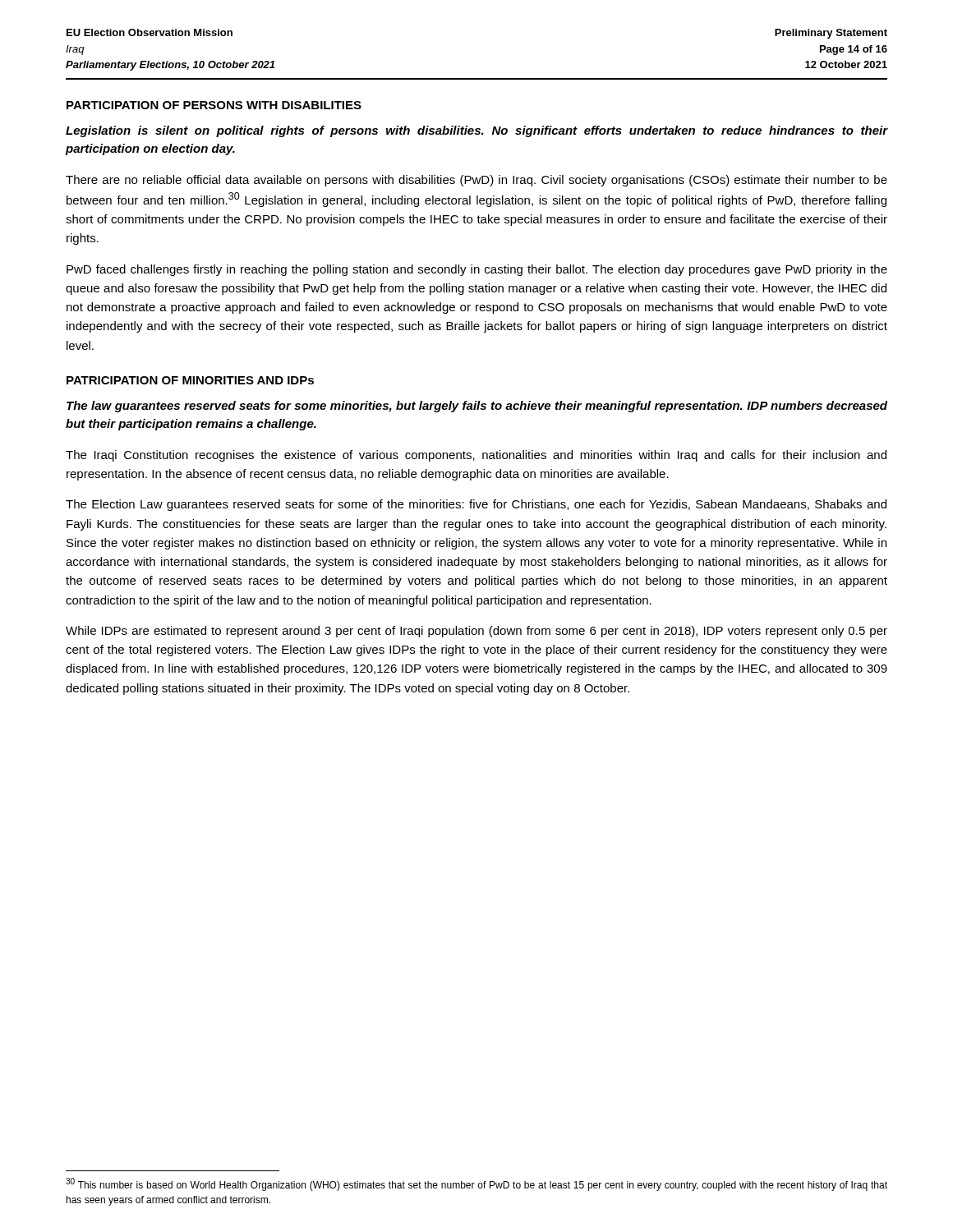Select the text block that reads "The law guarantees reserved seats for some"

coord(476,414)
